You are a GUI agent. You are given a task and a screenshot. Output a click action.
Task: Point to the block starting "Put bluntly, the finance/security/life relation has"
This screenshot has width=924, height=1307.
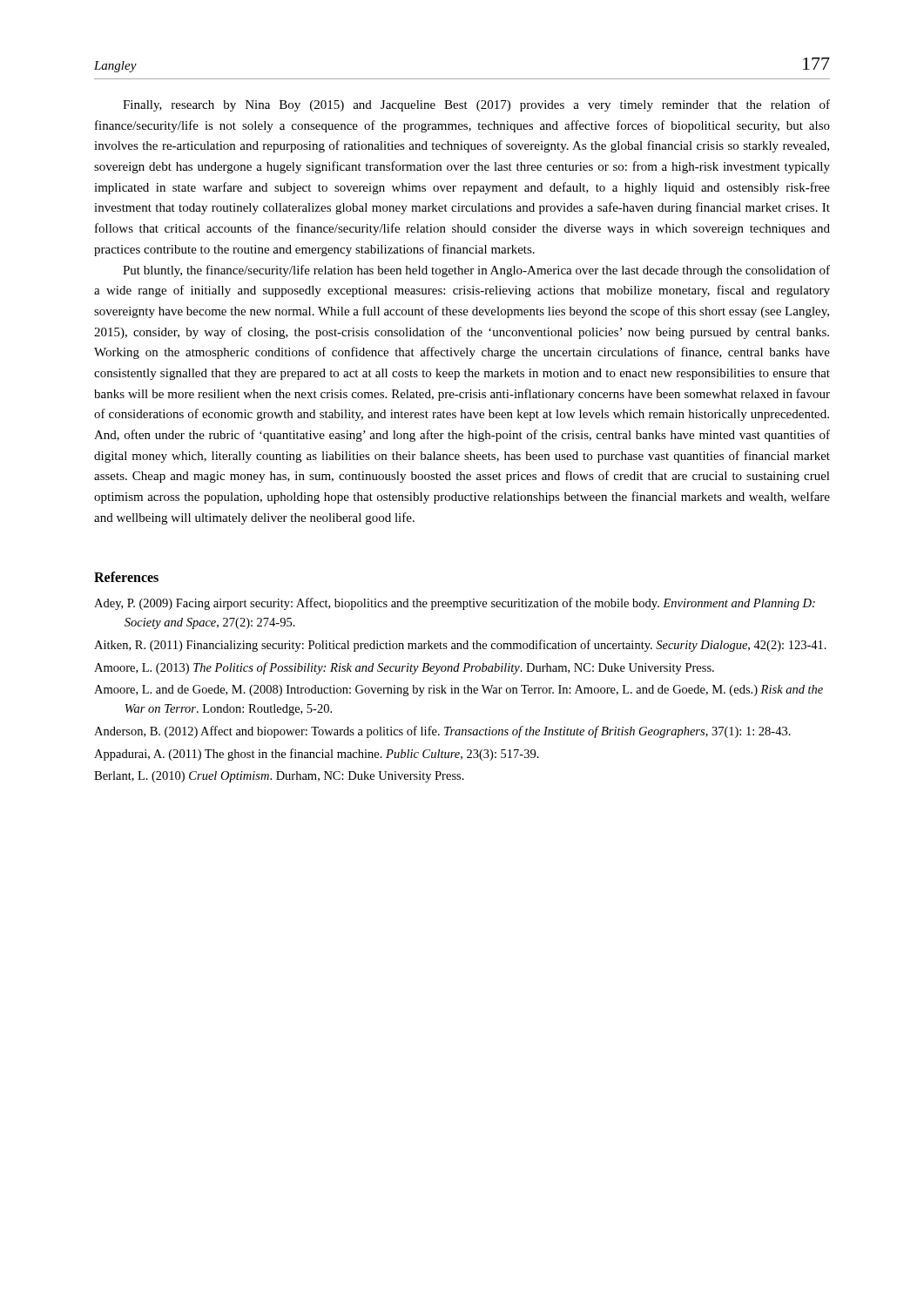462,394
